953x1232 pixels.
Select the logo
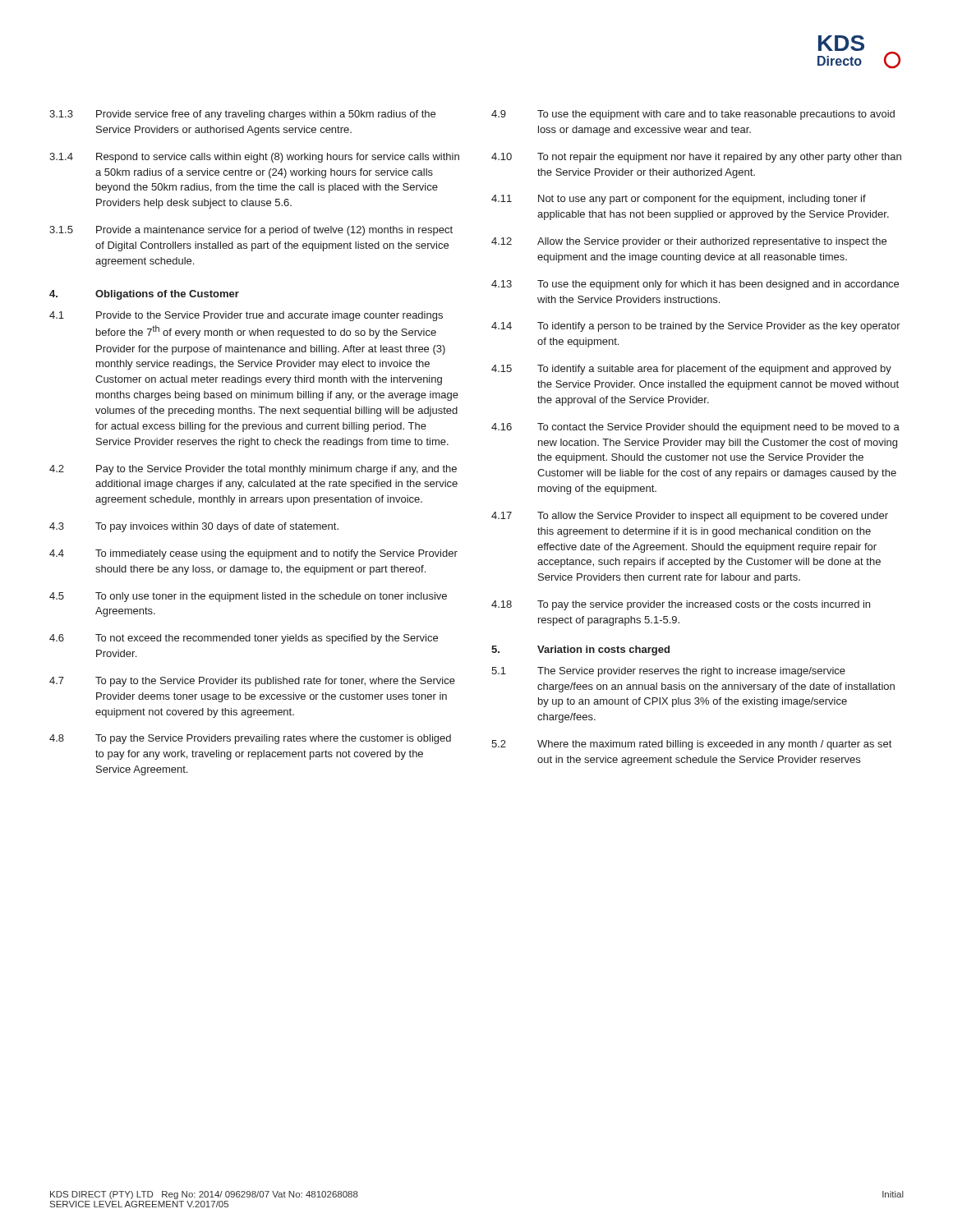pos(859,51)
